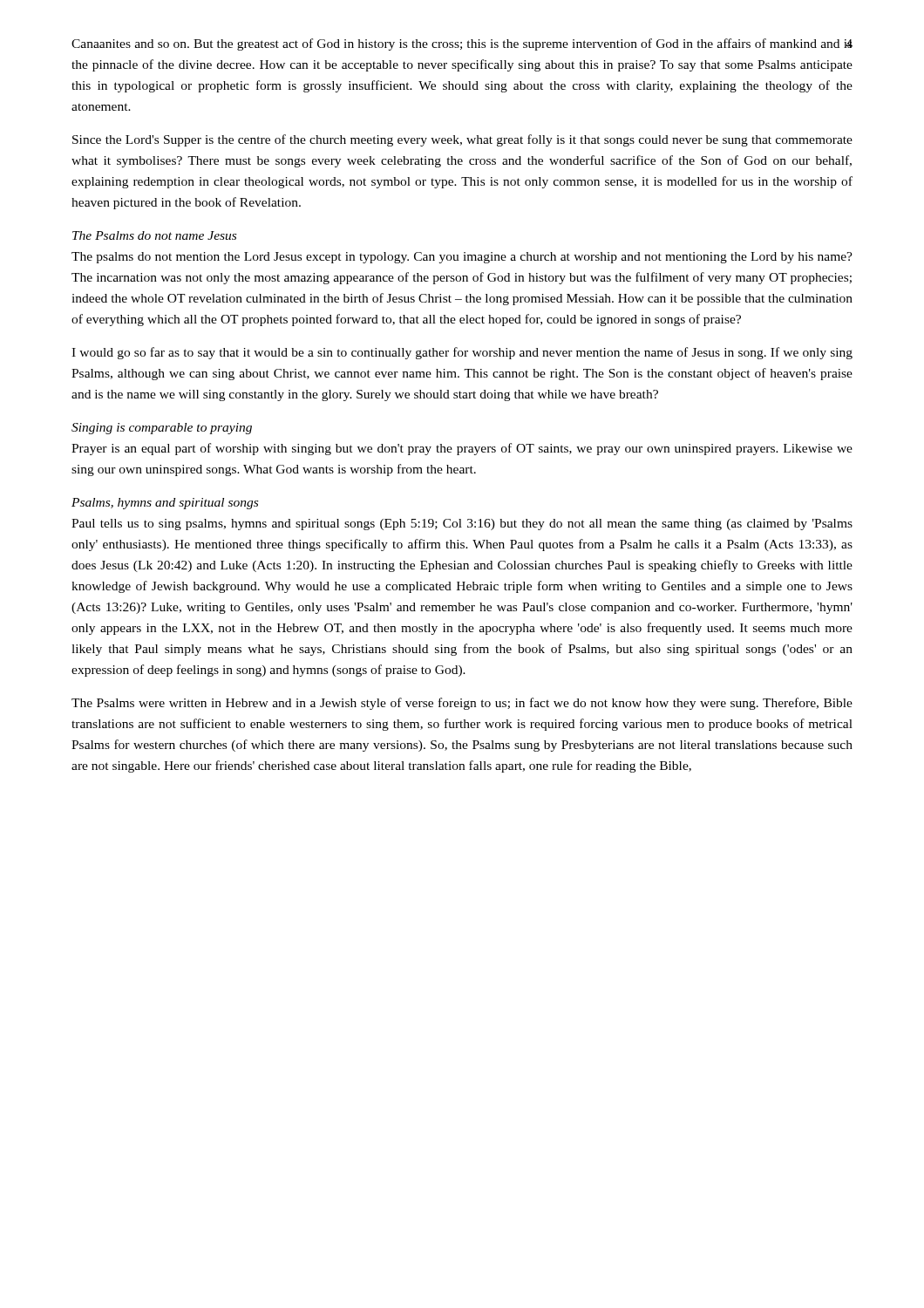Locate the text block with the text "Canaanites and so"
The image size is (924, 1308).
(x=462, y=75)
